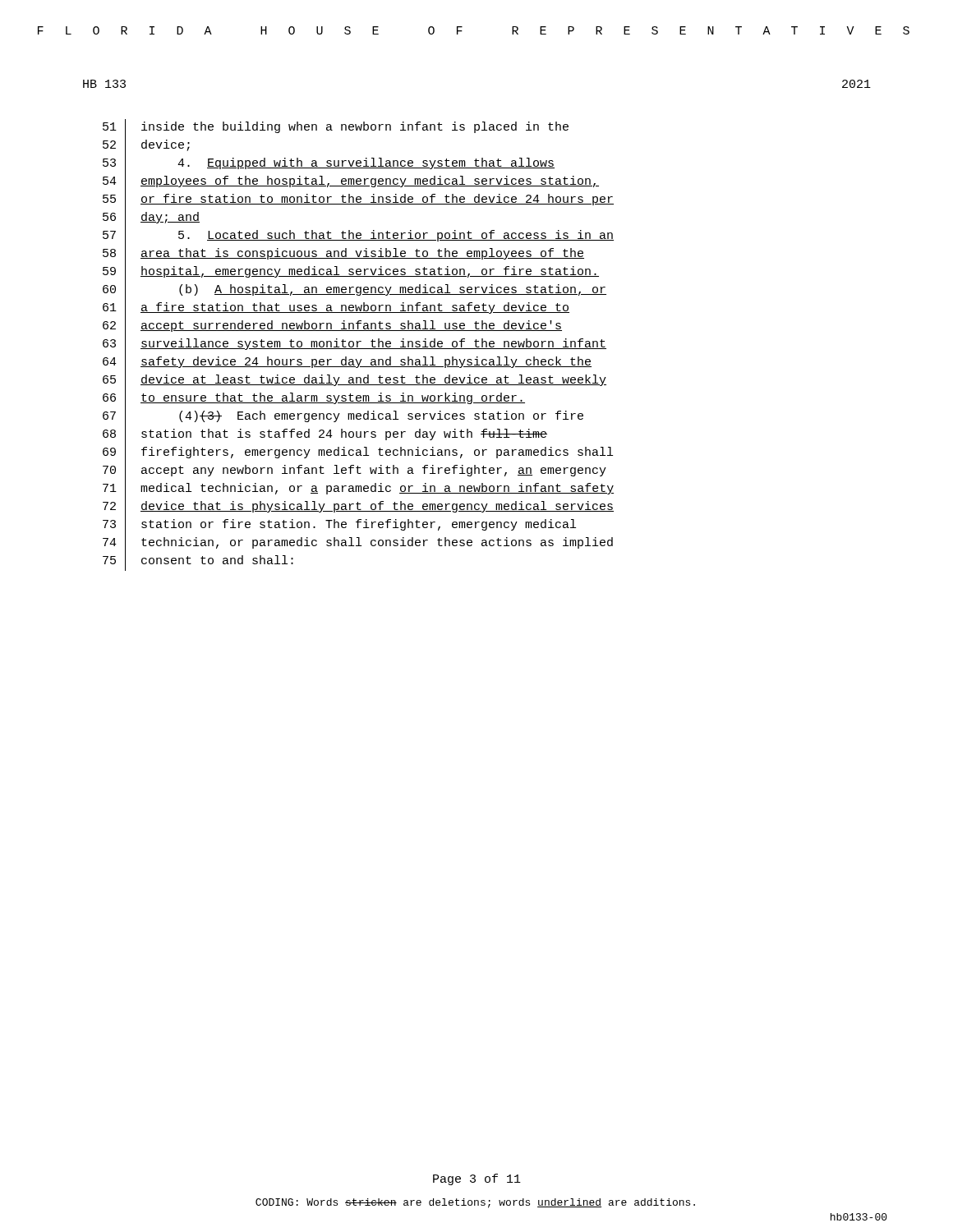Where is the passage that starts "57 5. Located such that the interior"?

tap(348, 237)
